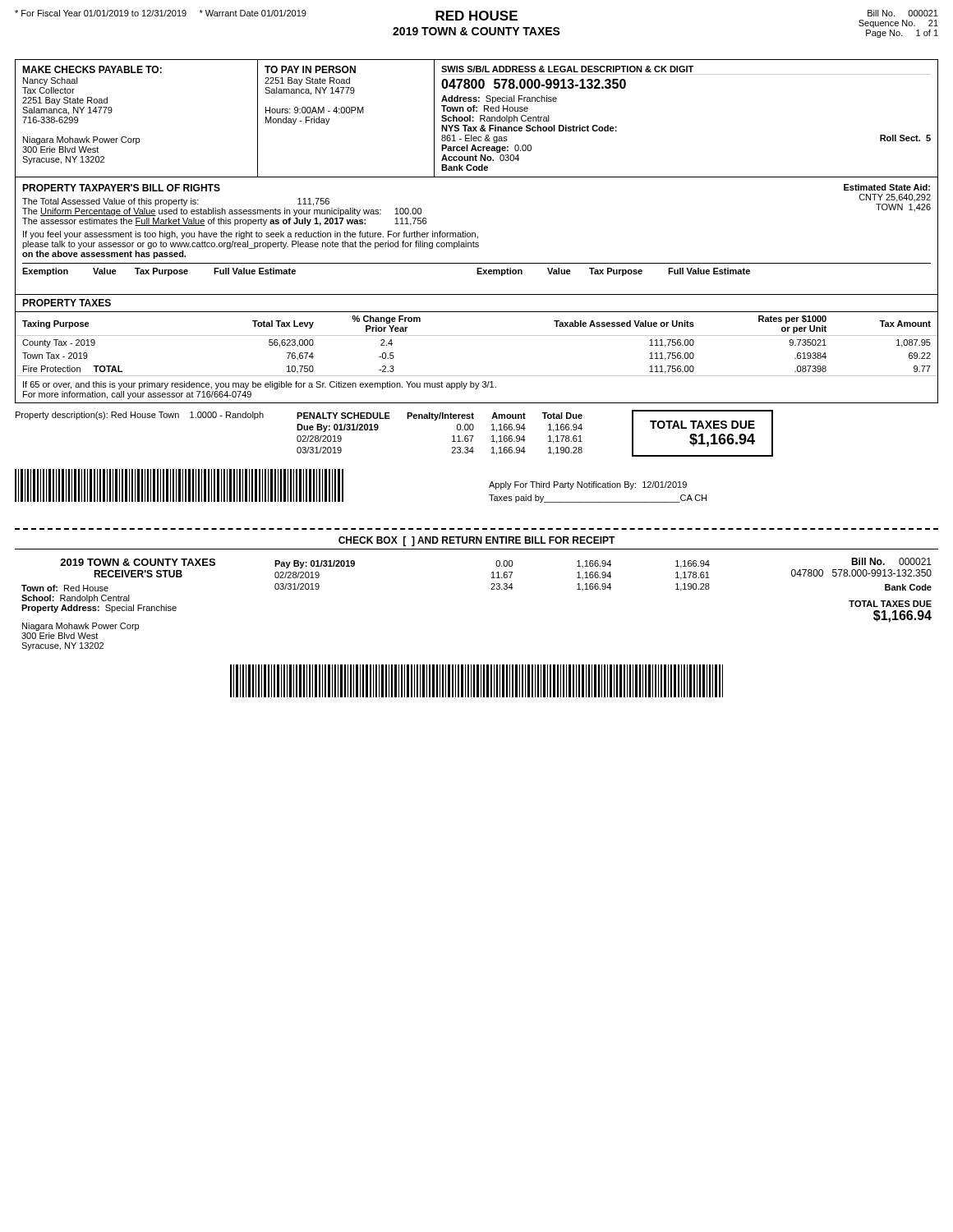This screenshot has width=953, height=1232.
Task: Point to the region starting "SWIS S/B/L ADDRESS & LEGAL DESCRIPTION &"
Action: pos(567,69)
